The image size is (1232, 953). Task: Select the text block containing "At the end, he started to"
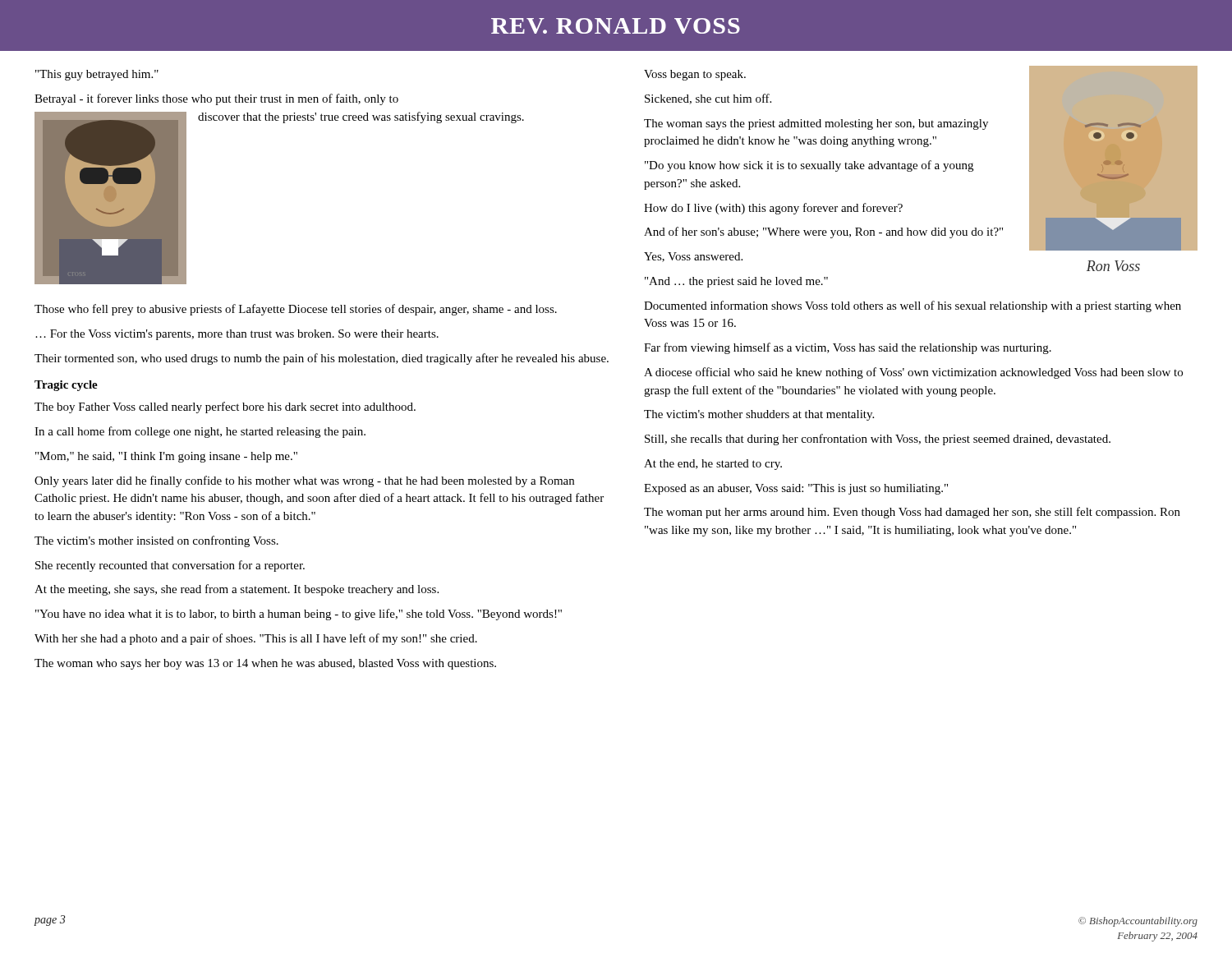[x=713, y=465]
